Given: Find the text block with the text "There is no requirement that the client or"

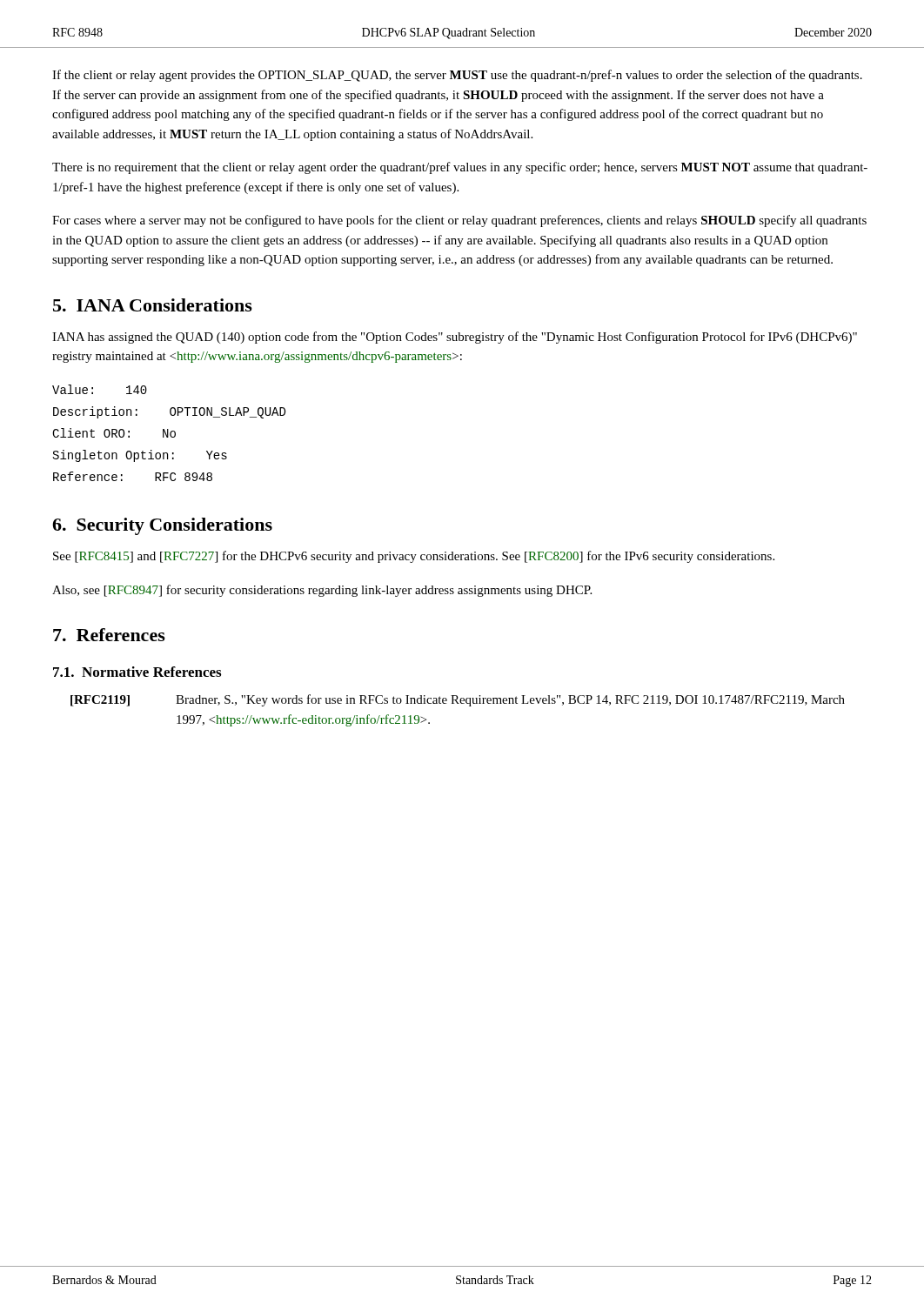Looking at the screenshot, I should pyautogui.click(x=460, y=177).
